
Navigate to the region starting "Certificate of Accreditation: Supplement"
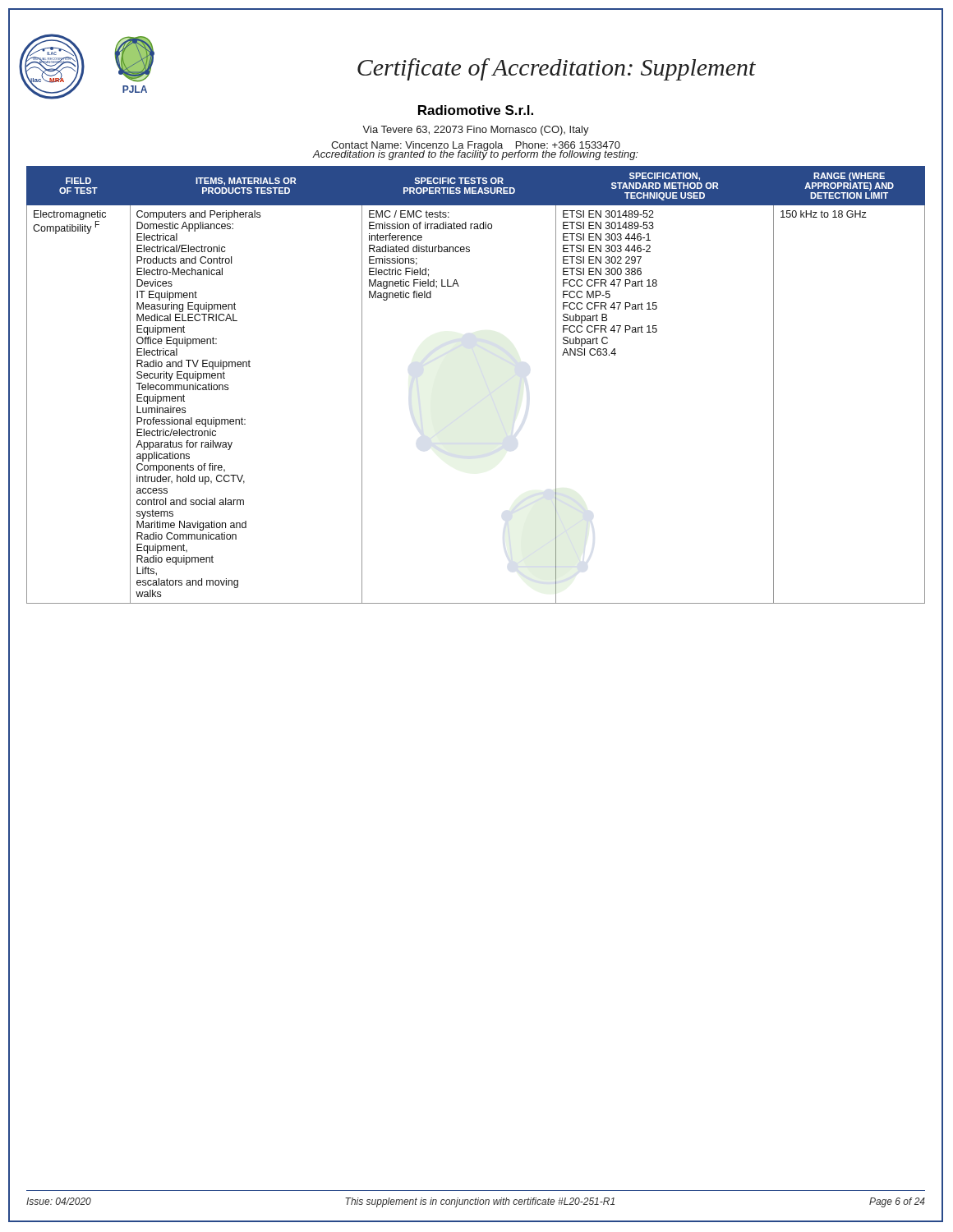(x=556, y=67)
